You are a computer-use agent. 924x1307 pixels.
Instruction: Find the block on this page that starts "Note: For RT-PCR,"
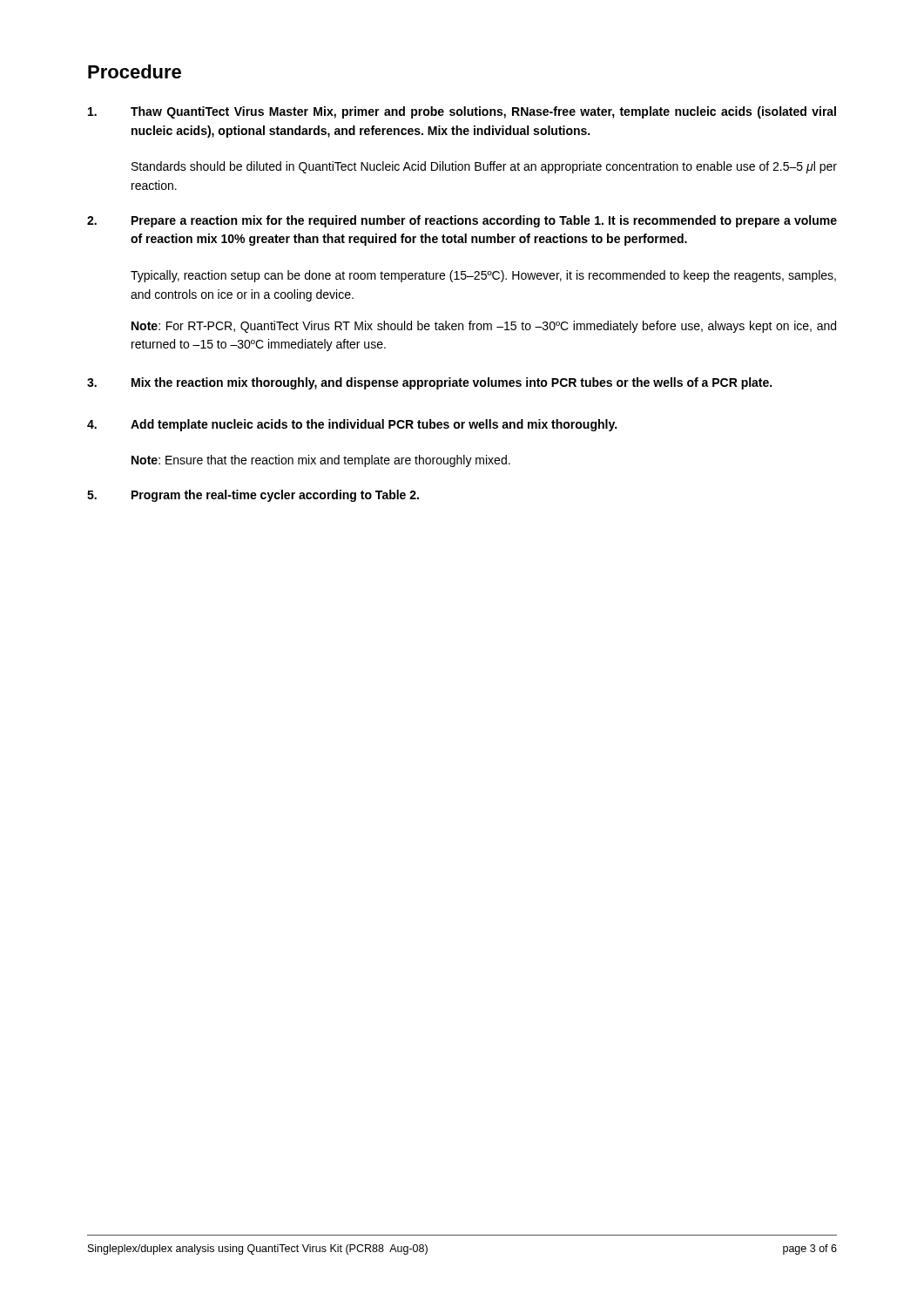coord(484,335)
